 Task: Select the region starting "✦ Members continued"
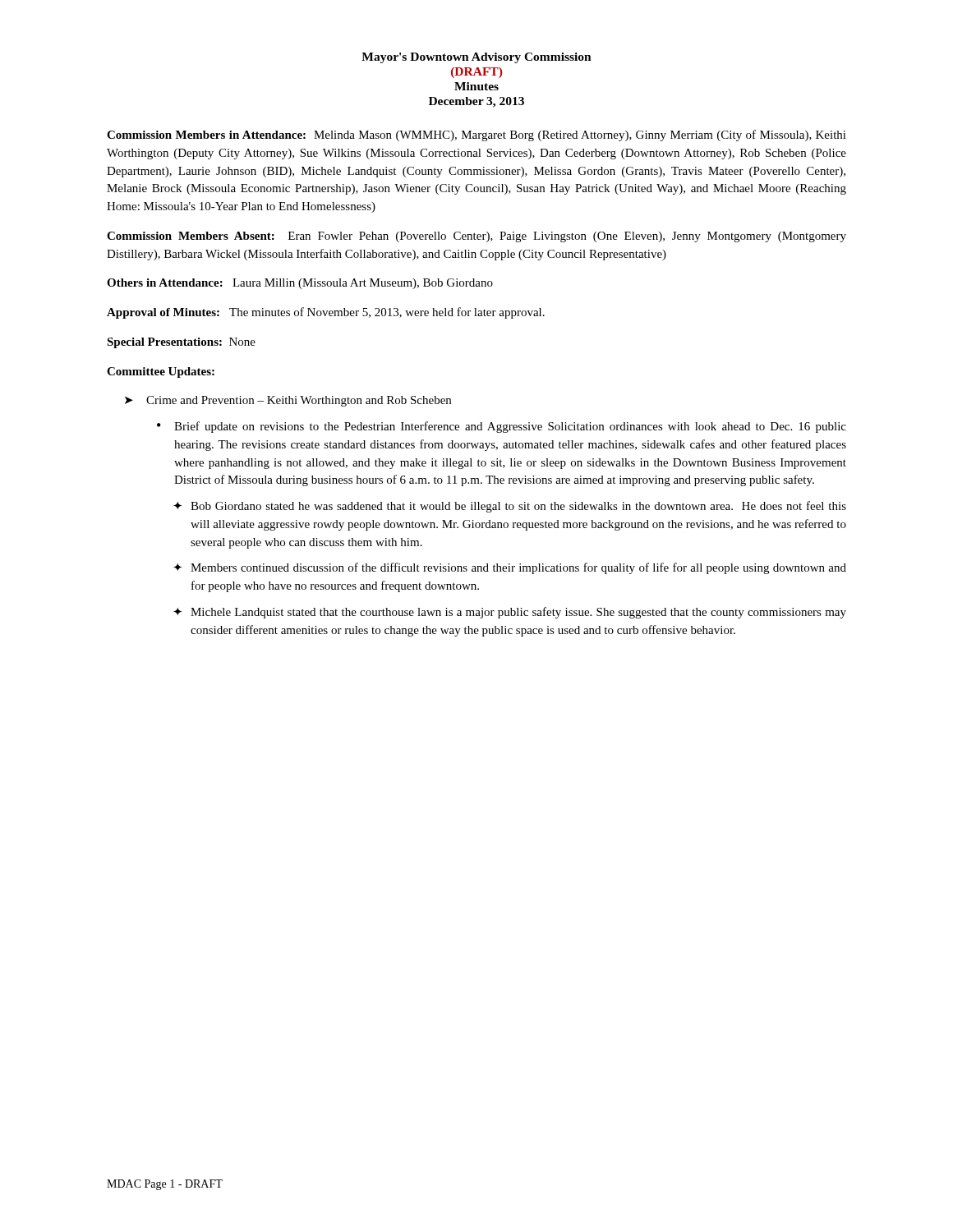pos(509,577)
